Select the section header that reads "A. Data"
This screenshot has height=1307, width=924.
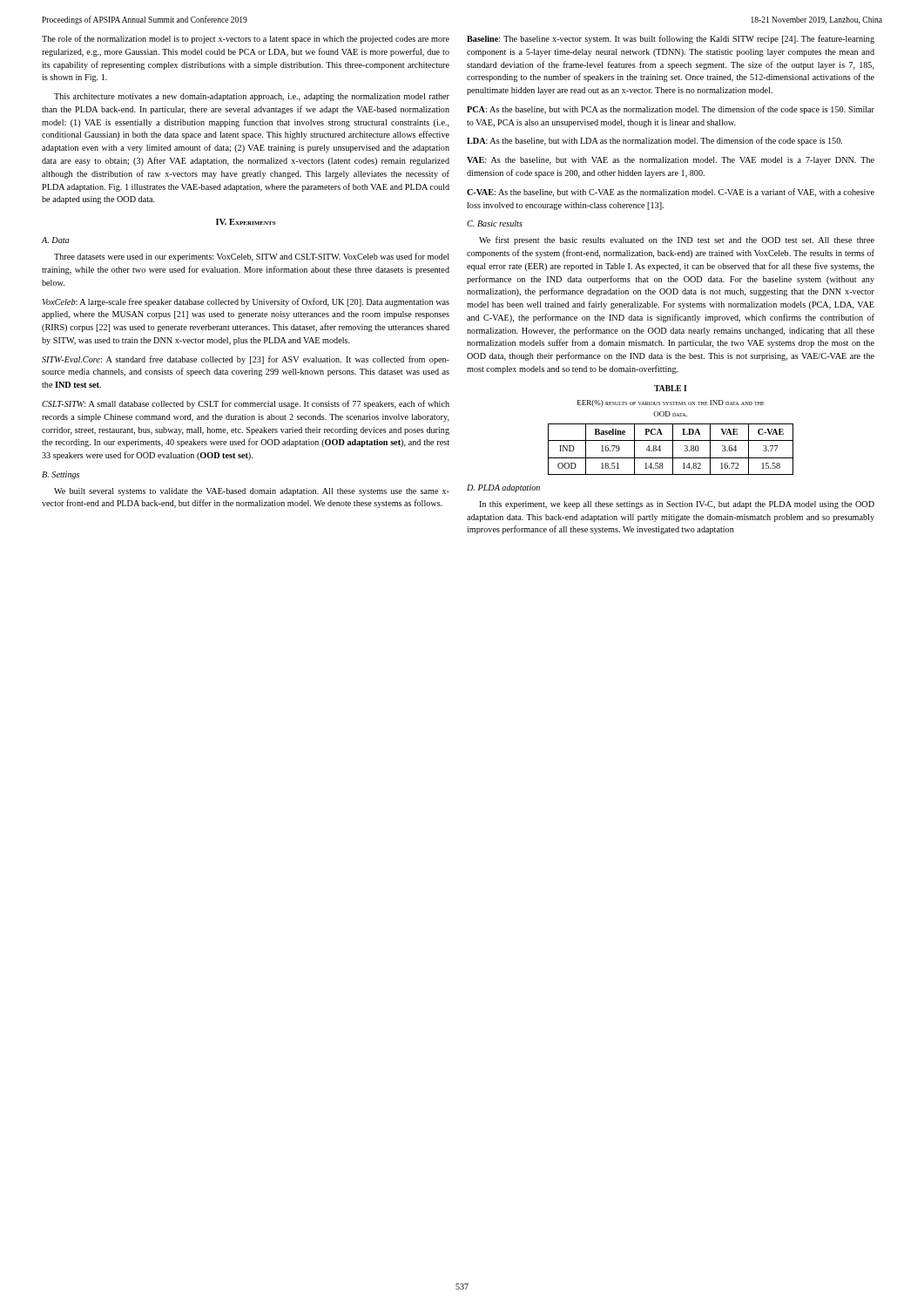(x=56, y=240)
